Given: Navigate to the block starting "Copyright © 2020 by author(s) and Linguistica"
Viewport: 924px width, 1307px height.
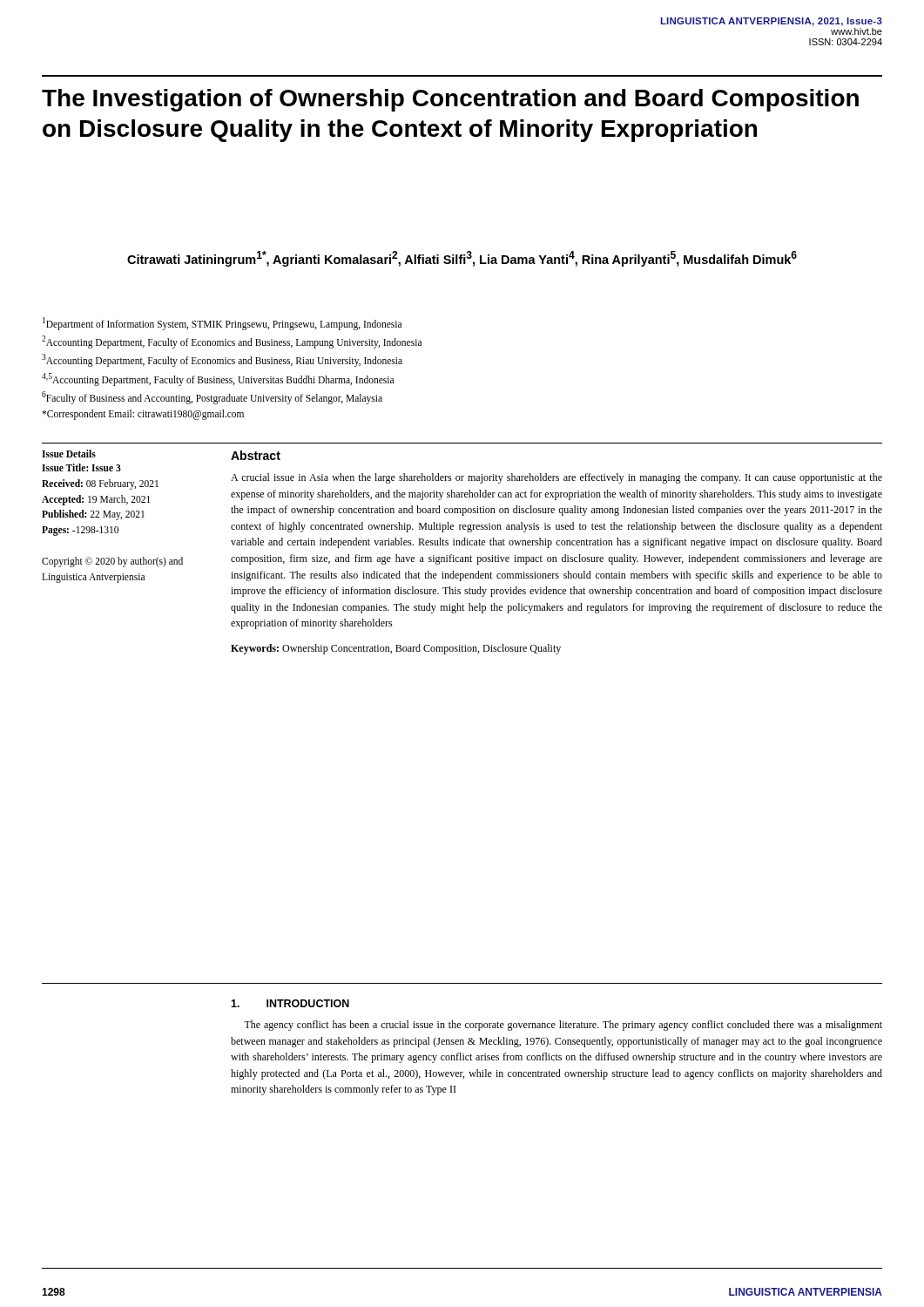Looking at the screenshot, I should 122,570.
